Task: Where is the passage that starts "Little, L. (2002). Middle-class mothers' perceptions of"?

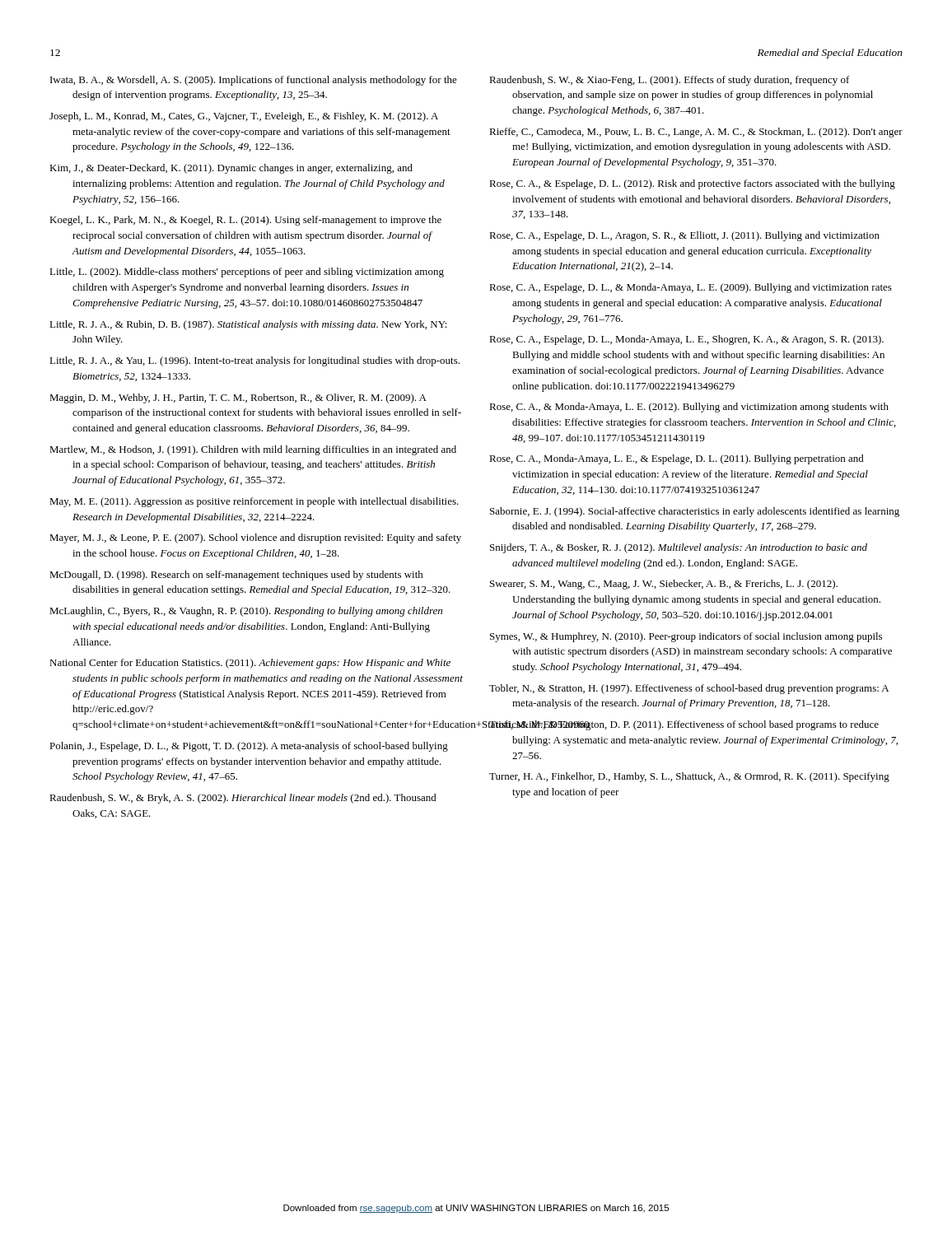Action: 247,287
